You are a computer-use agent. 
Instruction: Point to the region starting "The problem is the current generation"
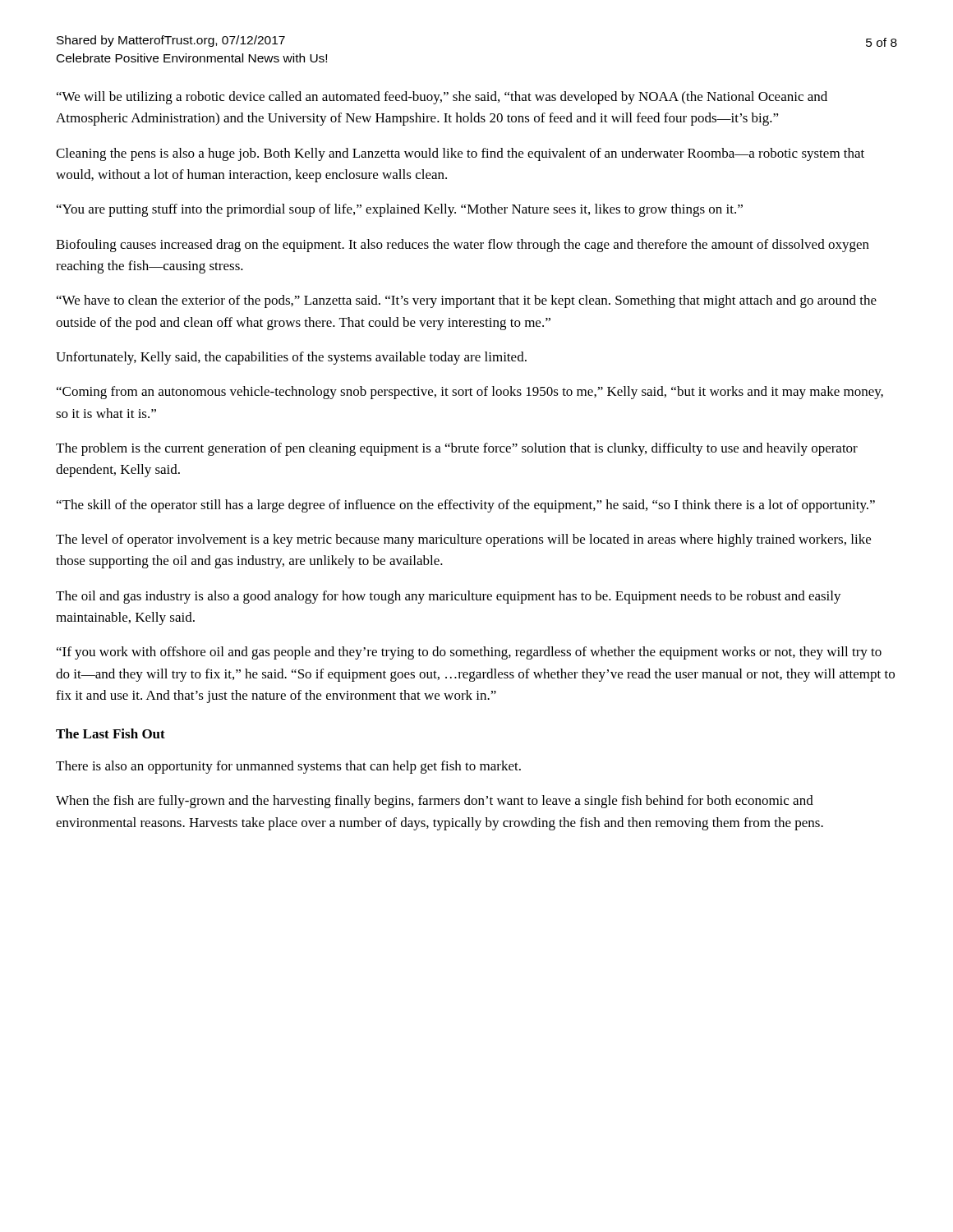(457, 459)
